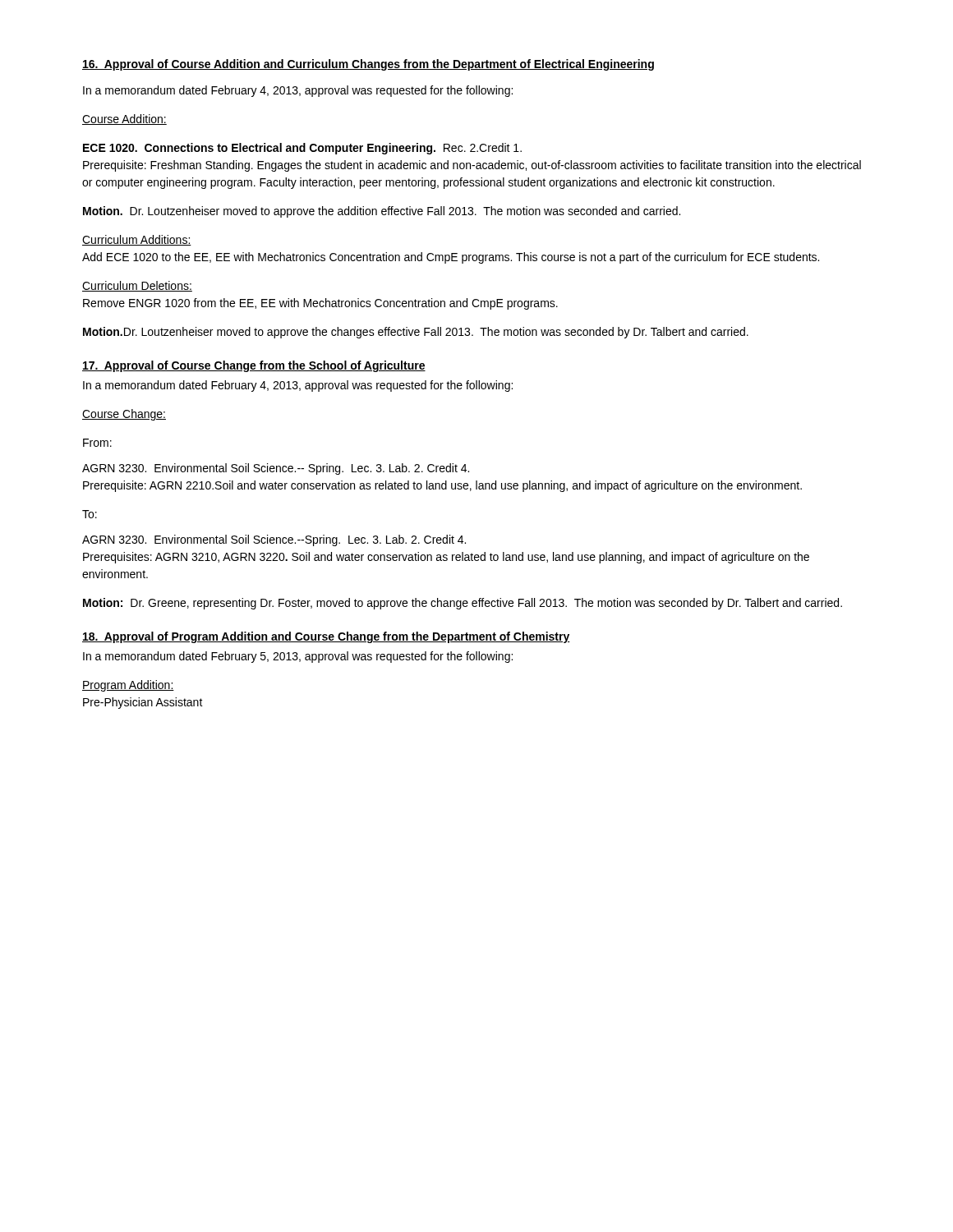
Task: Locate the text "Course Change:"
Action: pyautogui.click(x=124, y=415)
